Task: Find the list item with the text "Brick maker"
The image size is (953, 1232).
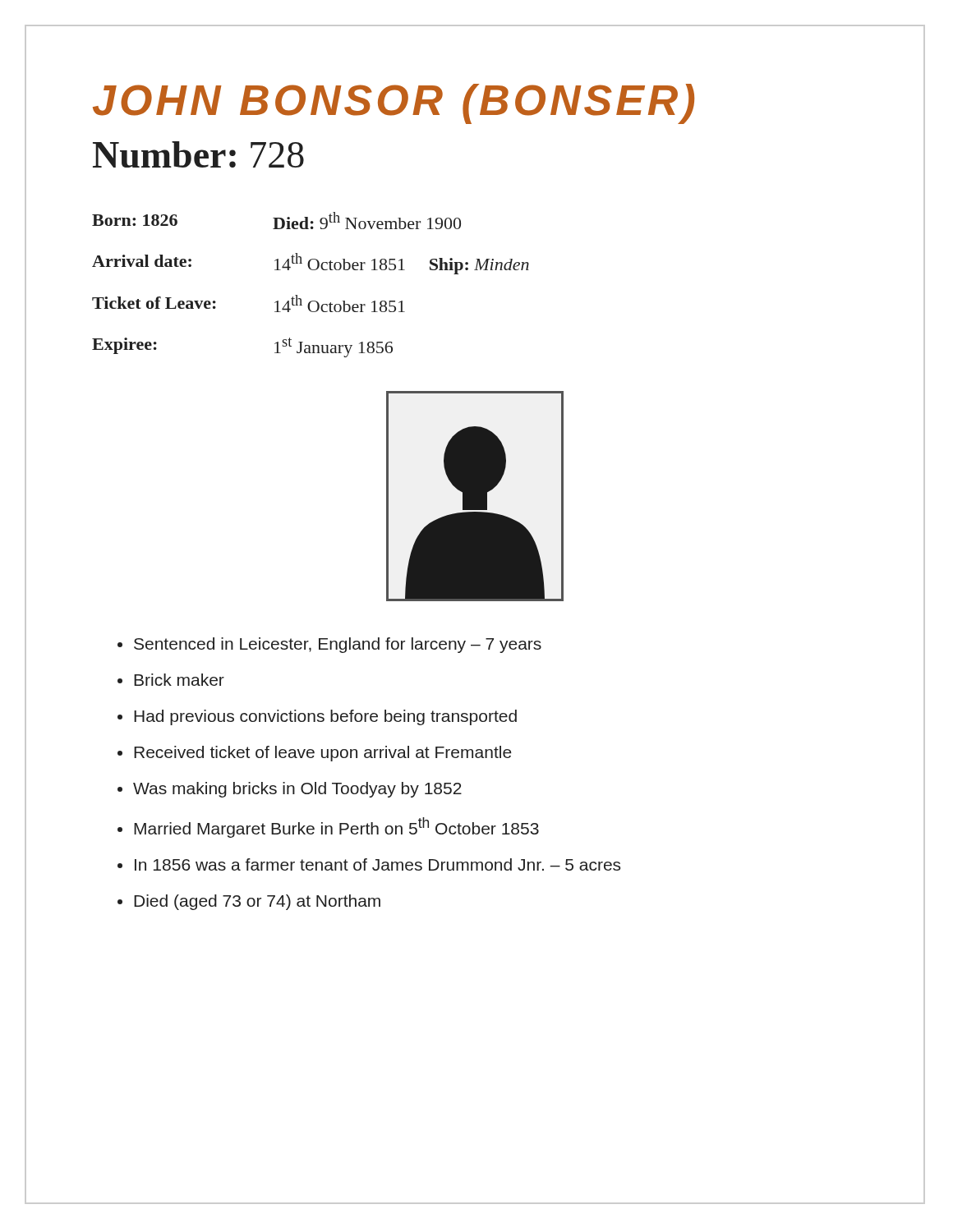Action: pos(179,680)
